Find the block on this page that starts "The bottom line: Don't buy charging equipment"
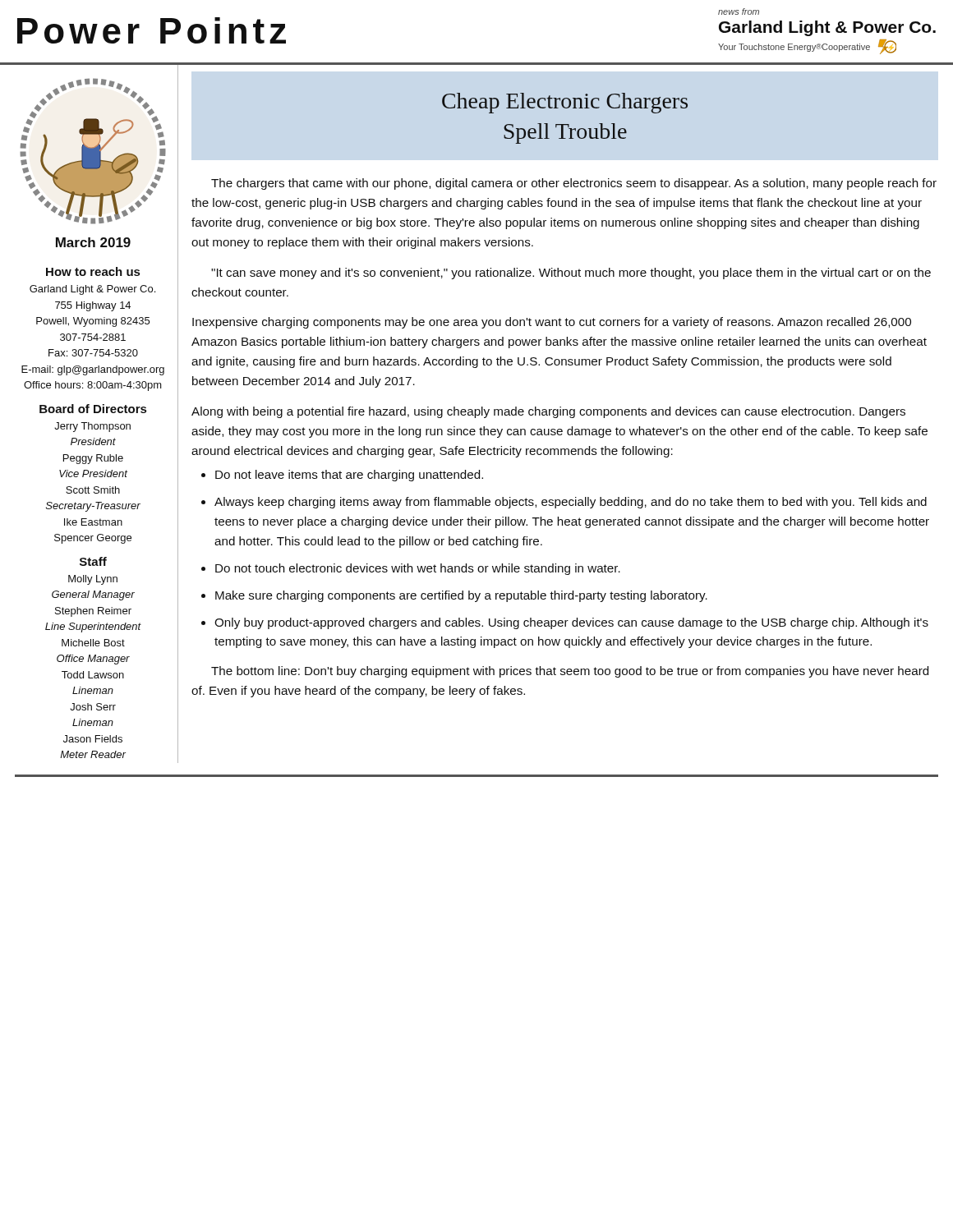 pyautogui.click(x=560, y=681)
